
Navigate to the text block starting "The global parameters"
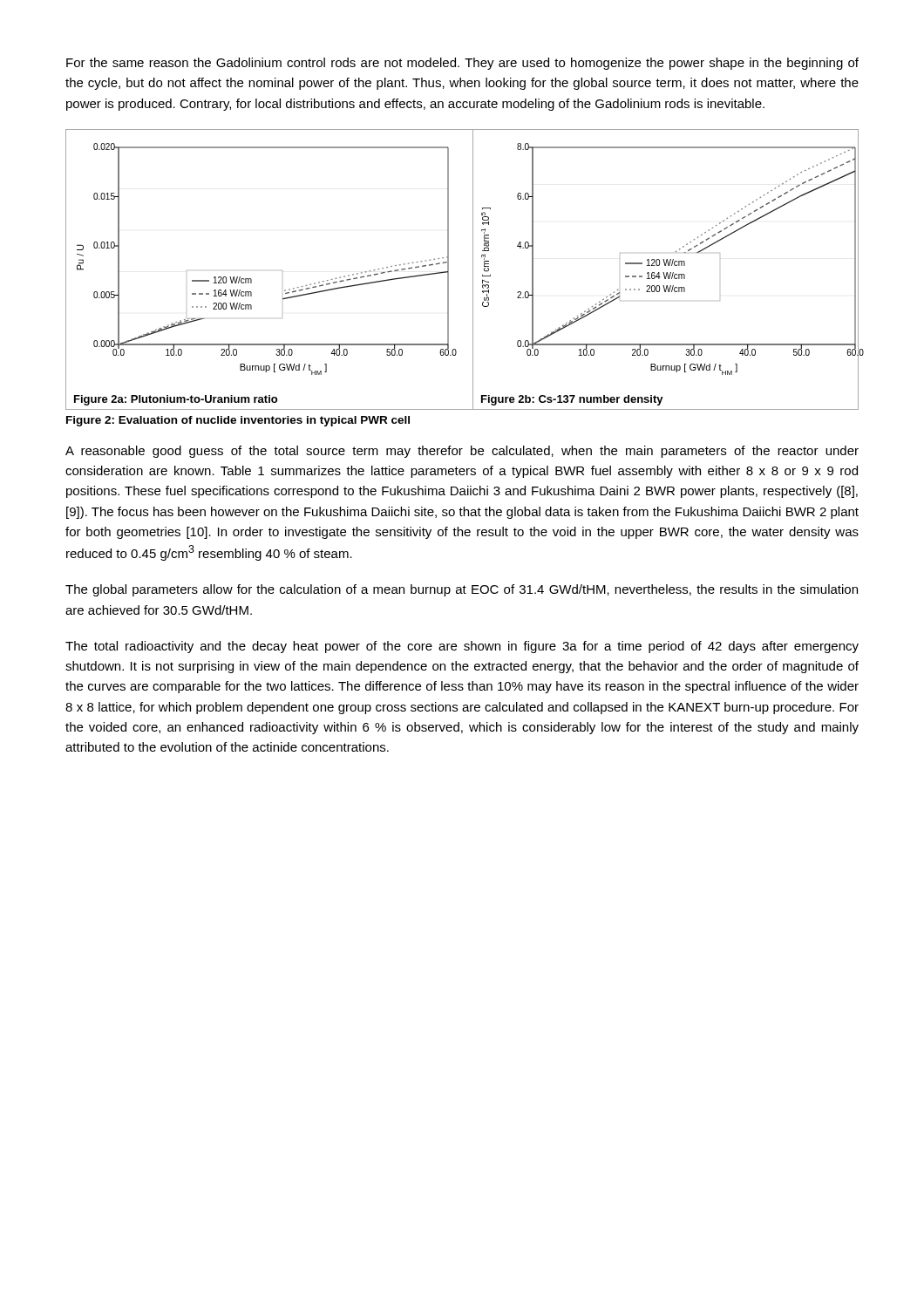pos(462,599)
